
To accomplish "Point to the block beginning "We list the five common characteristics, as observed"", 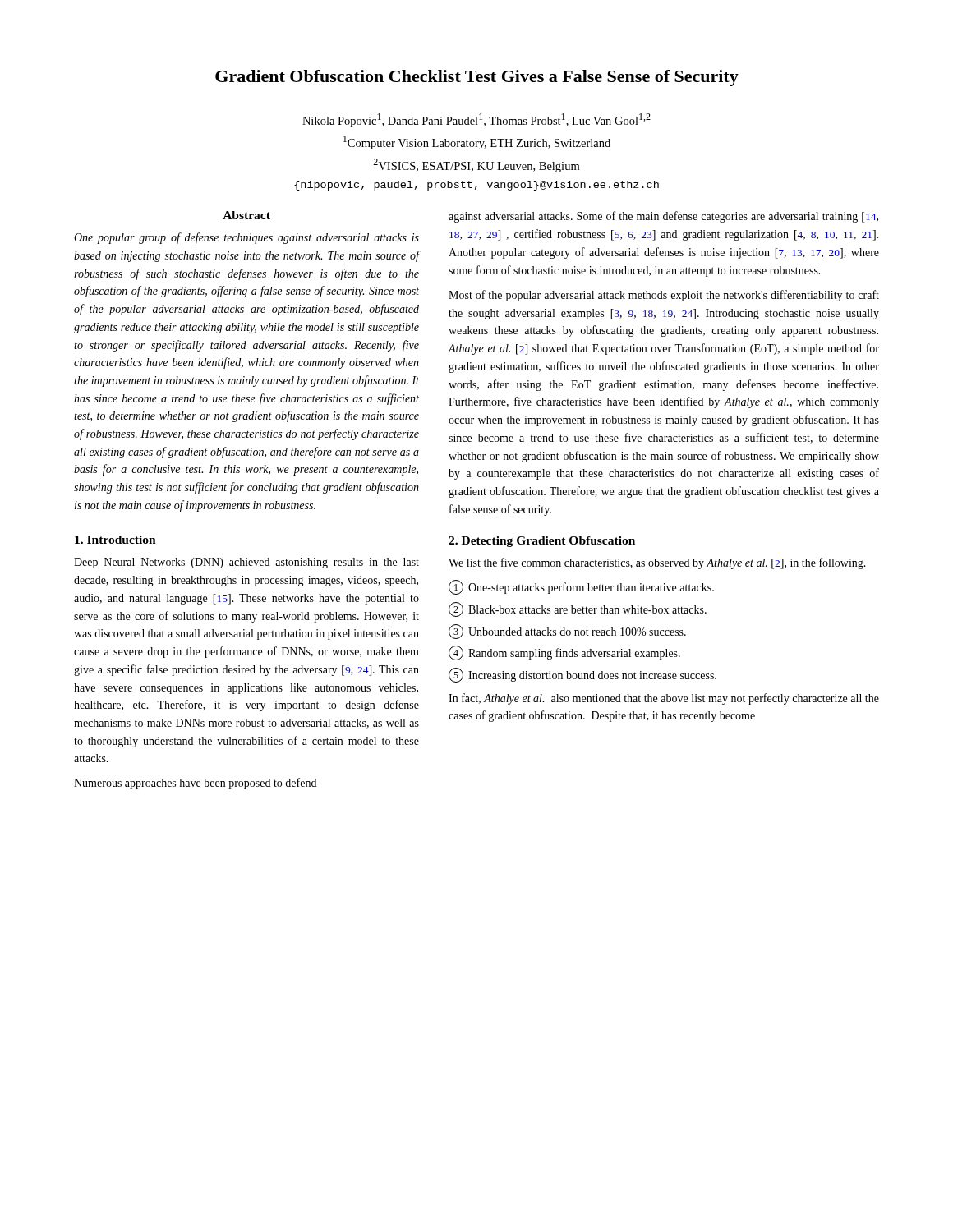I will click(657, 563).
